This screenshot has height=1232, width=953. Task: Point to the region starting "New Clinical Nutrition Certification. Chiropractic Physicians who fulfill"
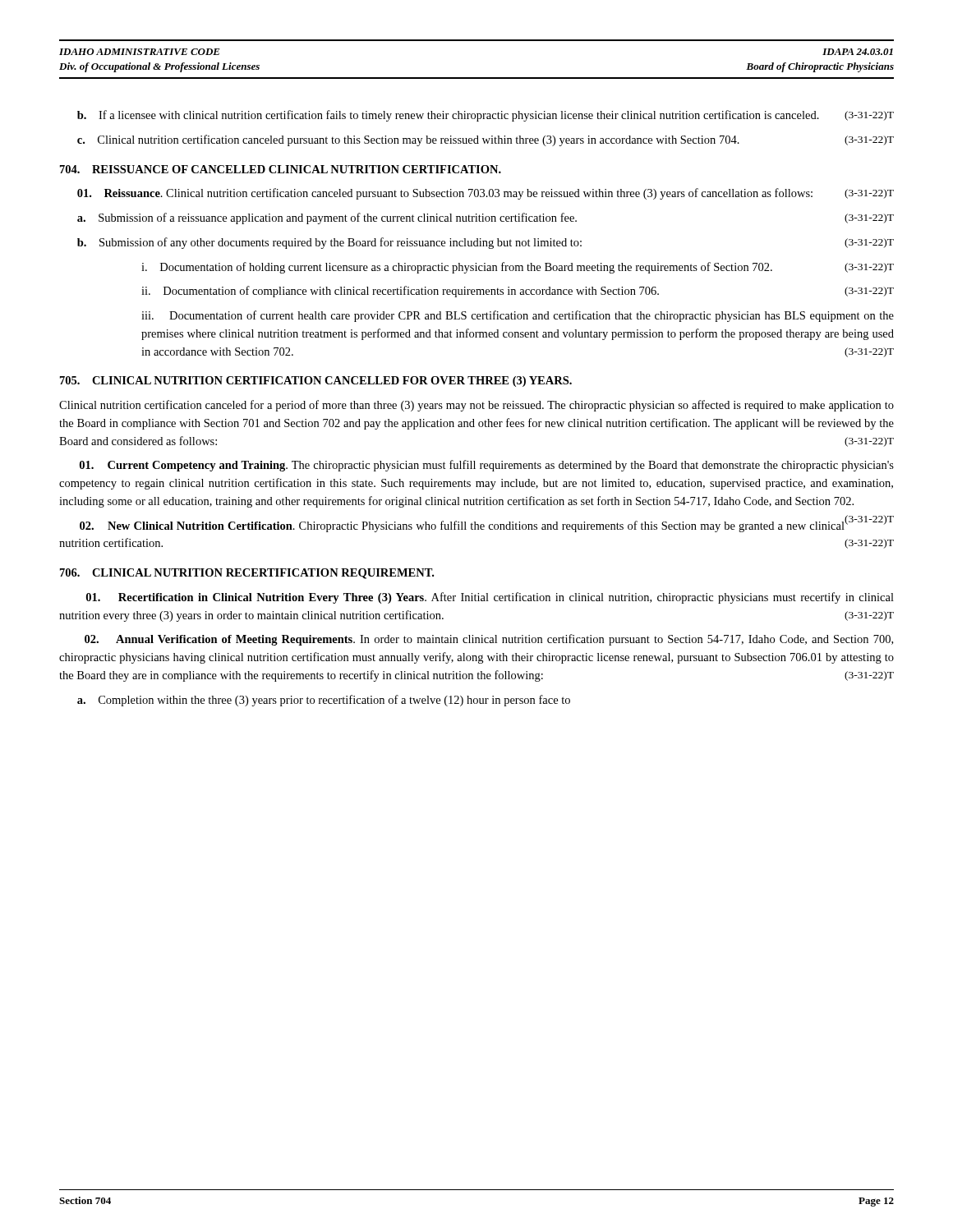(x=476, y=535)
